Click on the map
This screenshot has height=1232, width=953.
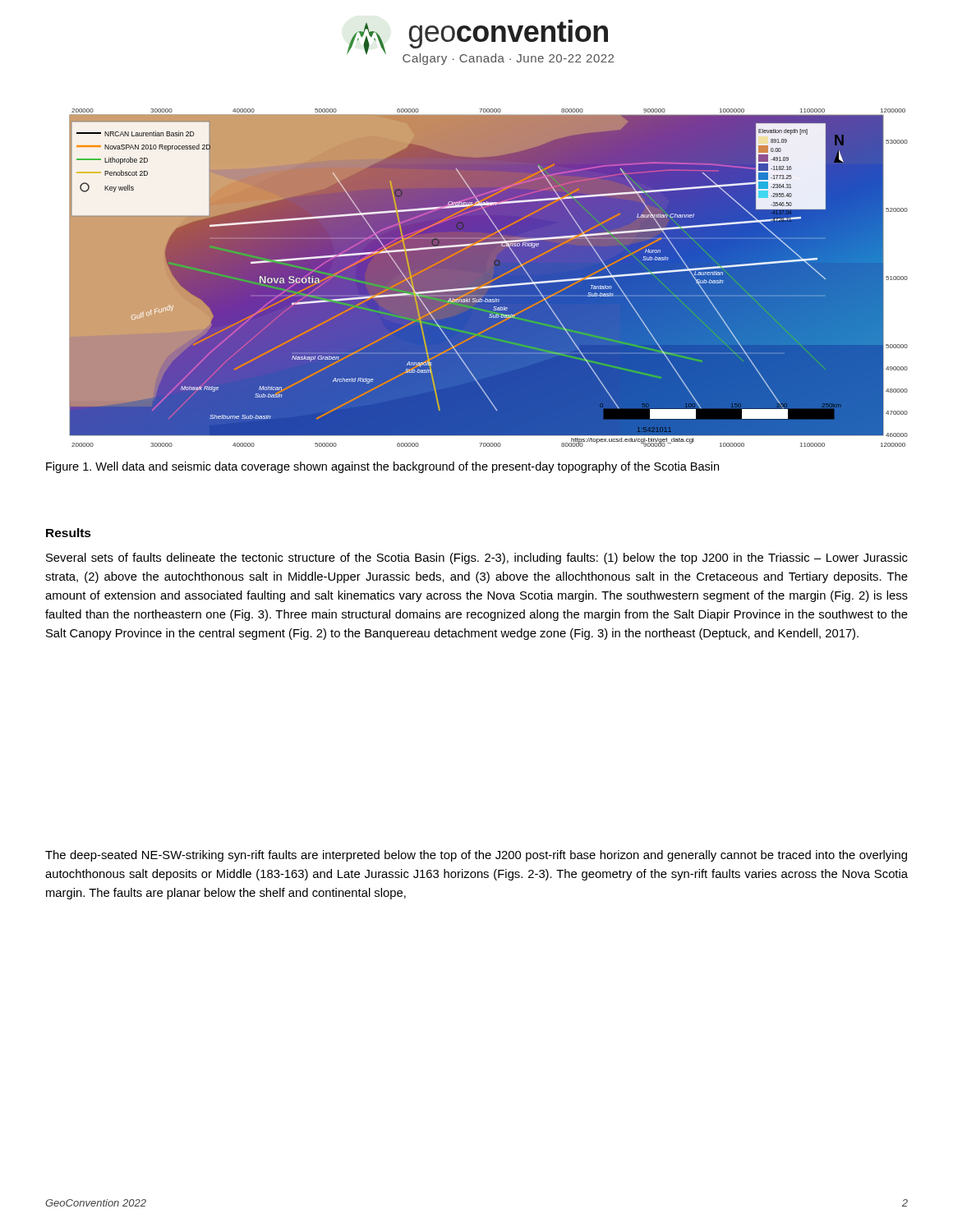[476, 275]
